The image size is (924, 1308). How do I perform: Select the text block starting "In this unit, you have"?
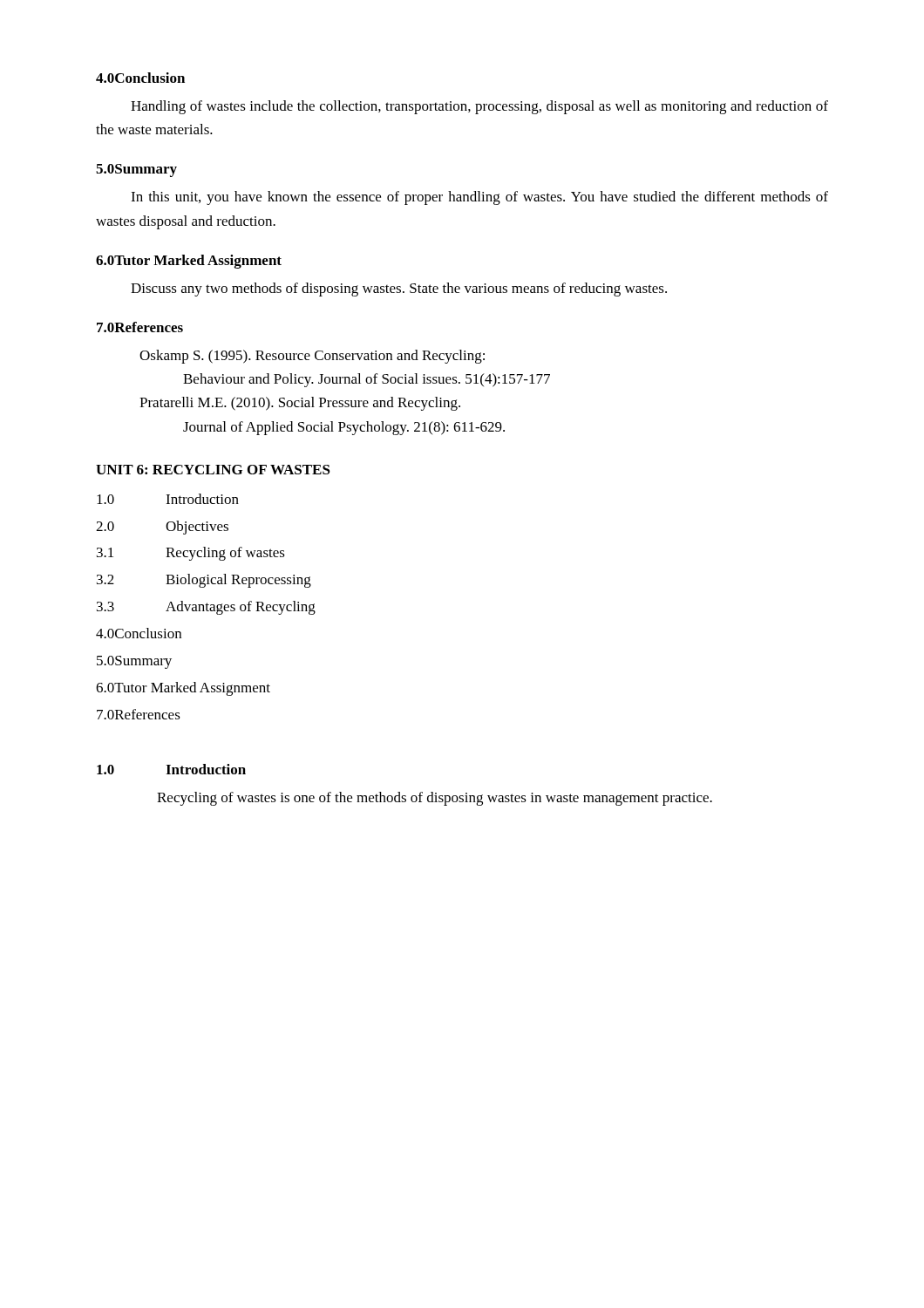point(462,209)
